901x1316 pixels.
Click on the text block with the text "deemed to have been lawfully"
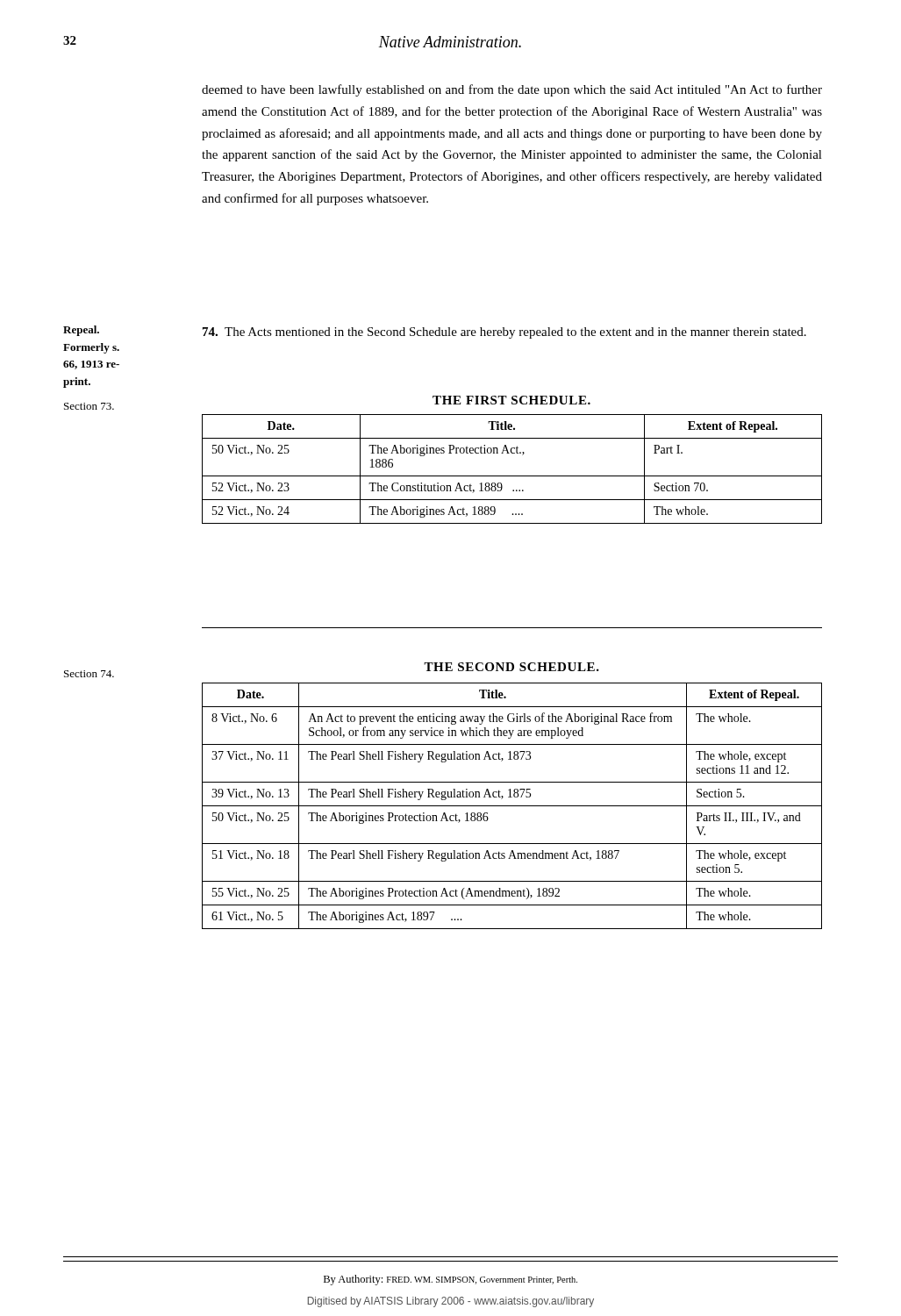(x=512, y=144)
